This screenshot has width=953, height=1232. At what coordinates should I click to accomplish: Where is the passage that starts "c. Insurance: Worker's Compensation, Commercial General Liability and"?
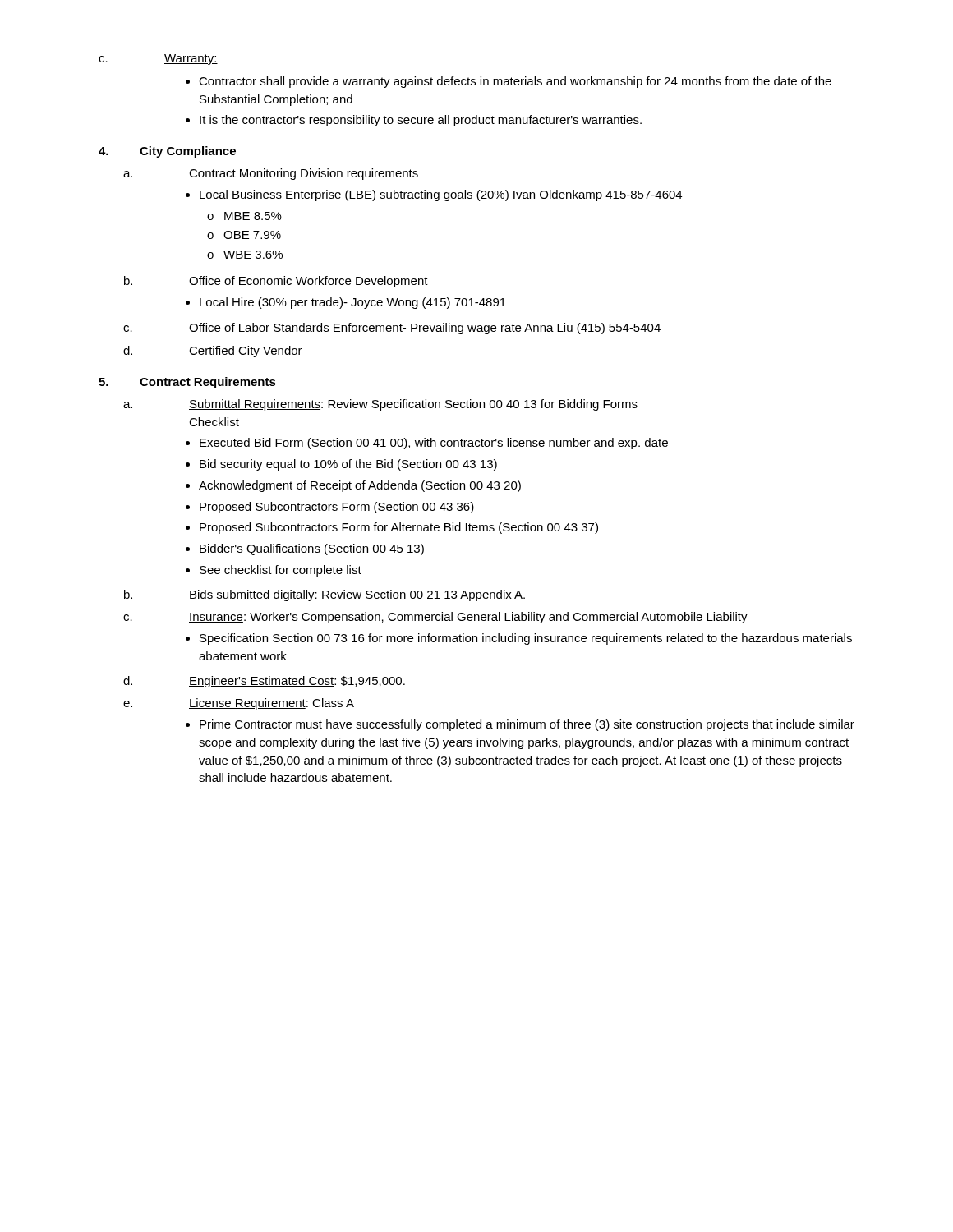pyautogui.click(x=476, y=617)
